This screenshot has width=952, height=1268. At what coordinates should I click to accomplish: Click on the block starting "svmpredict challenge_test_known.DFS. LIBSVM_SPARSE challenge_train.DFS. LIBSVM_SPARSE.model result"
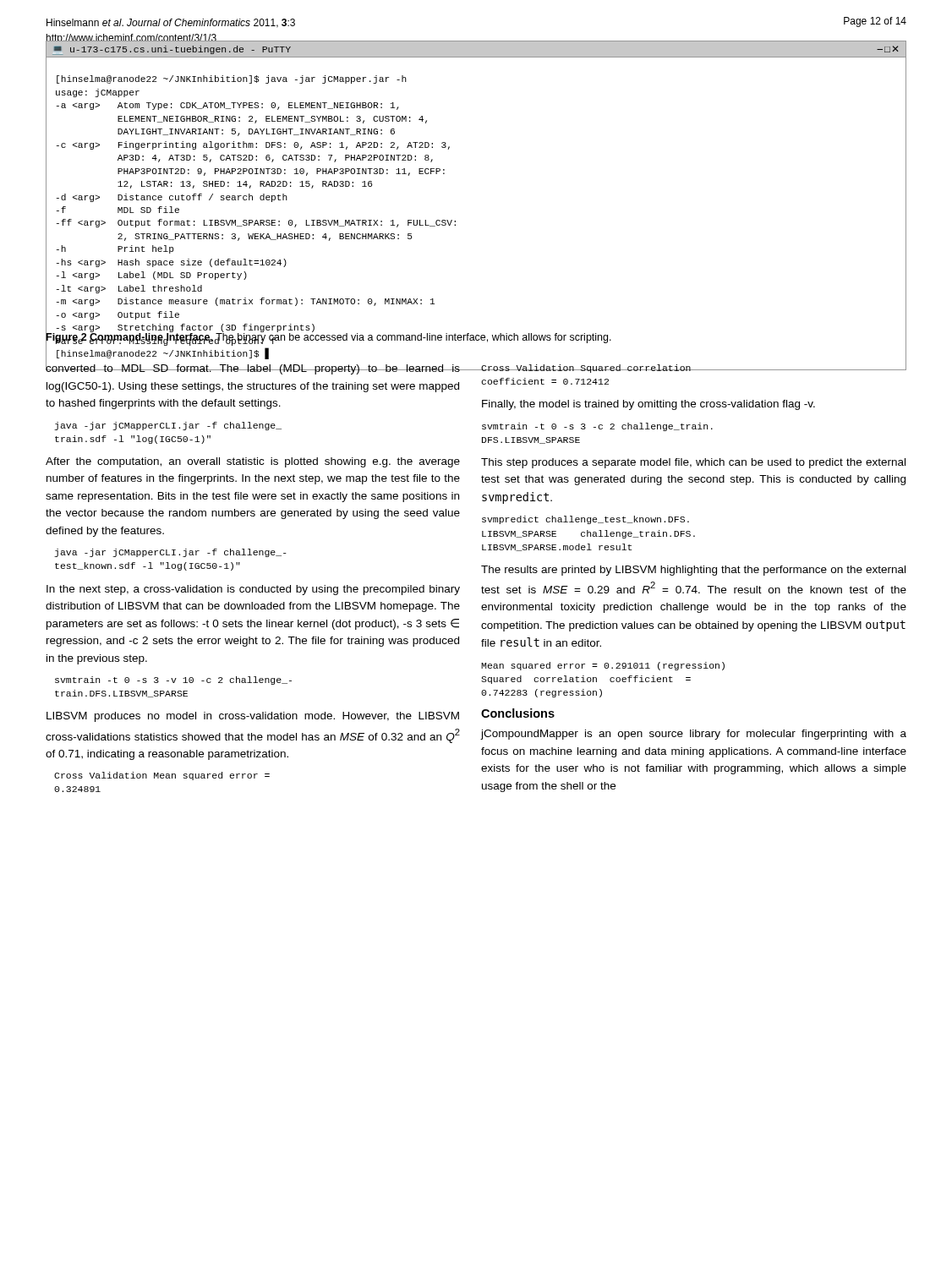589,533
